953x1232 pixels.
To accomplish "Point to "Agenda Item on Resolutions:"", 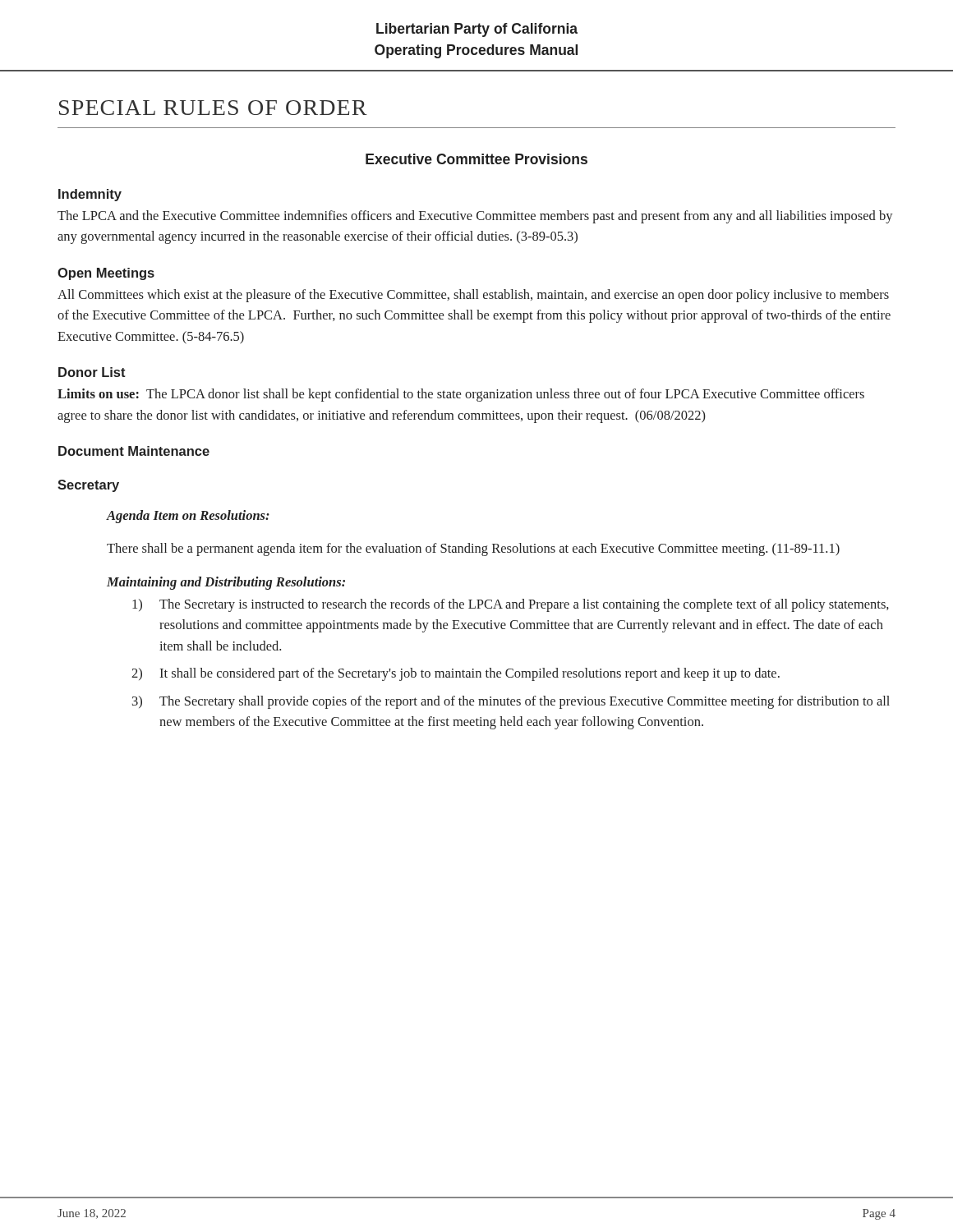I will 188,517.
